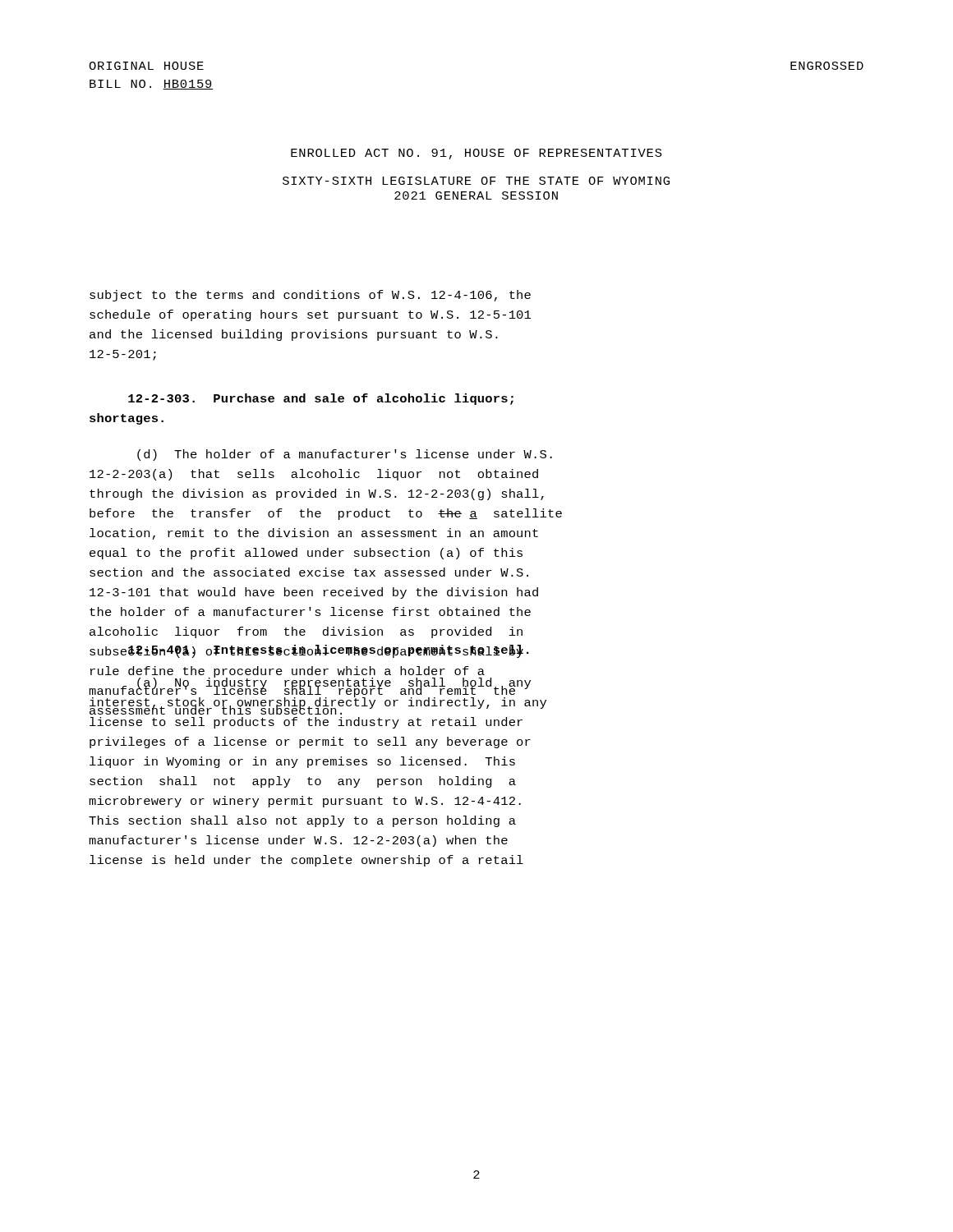Select the element starting "12-2-303. Purchase and sale of"
This screenshot has height=1232, width=953.
pyautogui.click(x=302, y=409)
